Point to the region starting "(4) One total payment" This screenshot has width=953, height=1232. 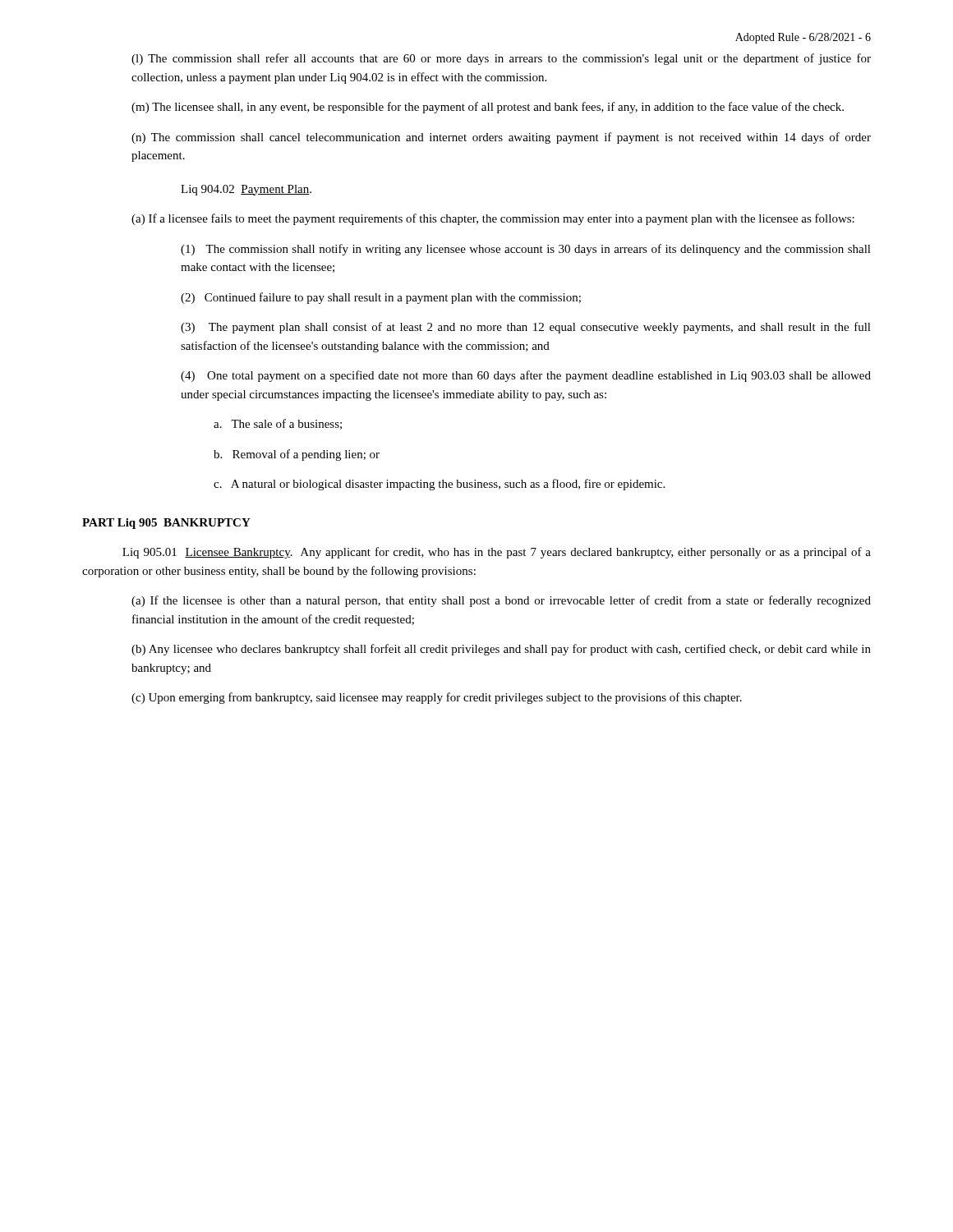(x=526, y=385)
